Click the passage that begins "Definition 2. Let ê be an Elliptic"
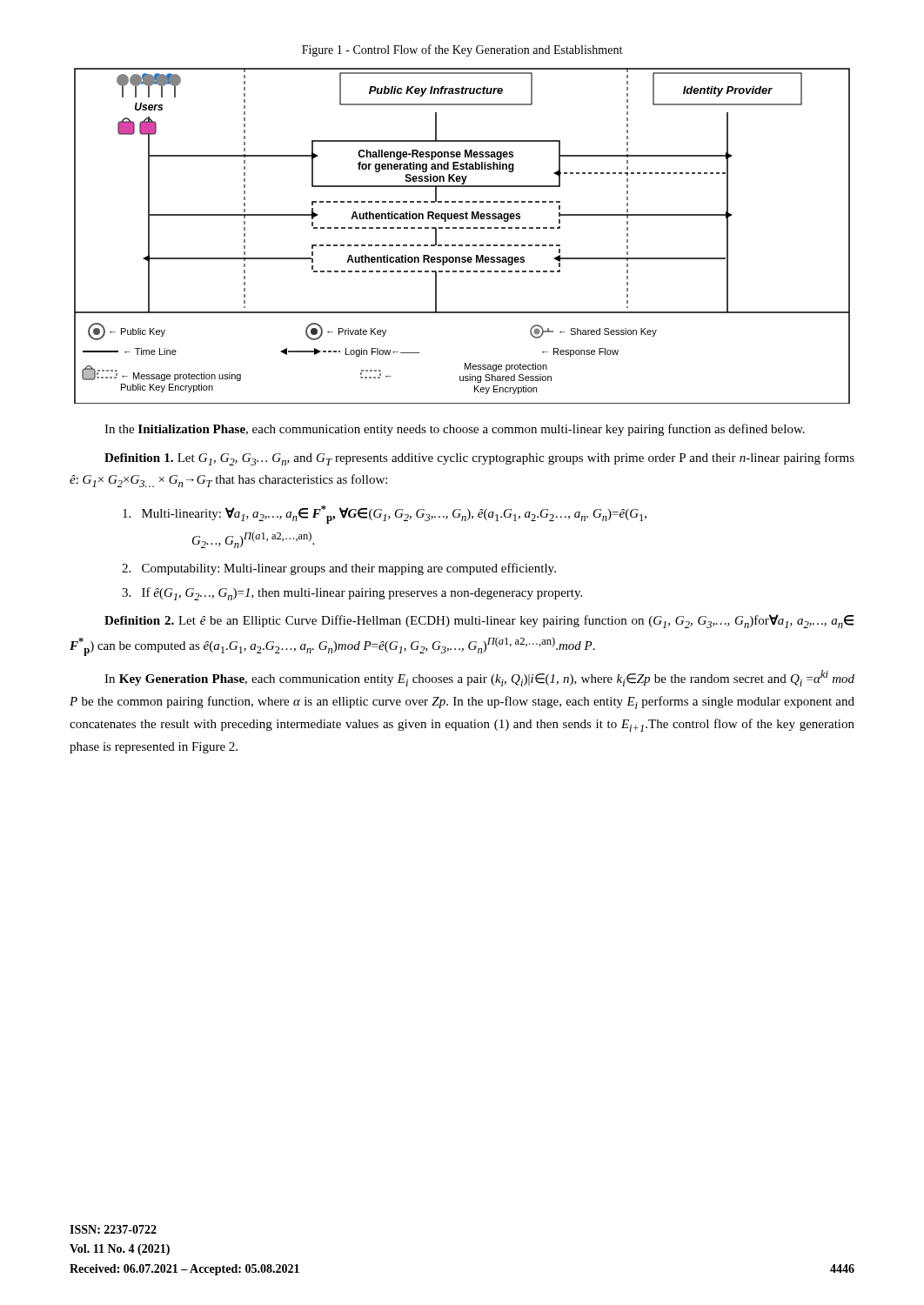Viewport: 924px width, 1305px height. point(462,634)
